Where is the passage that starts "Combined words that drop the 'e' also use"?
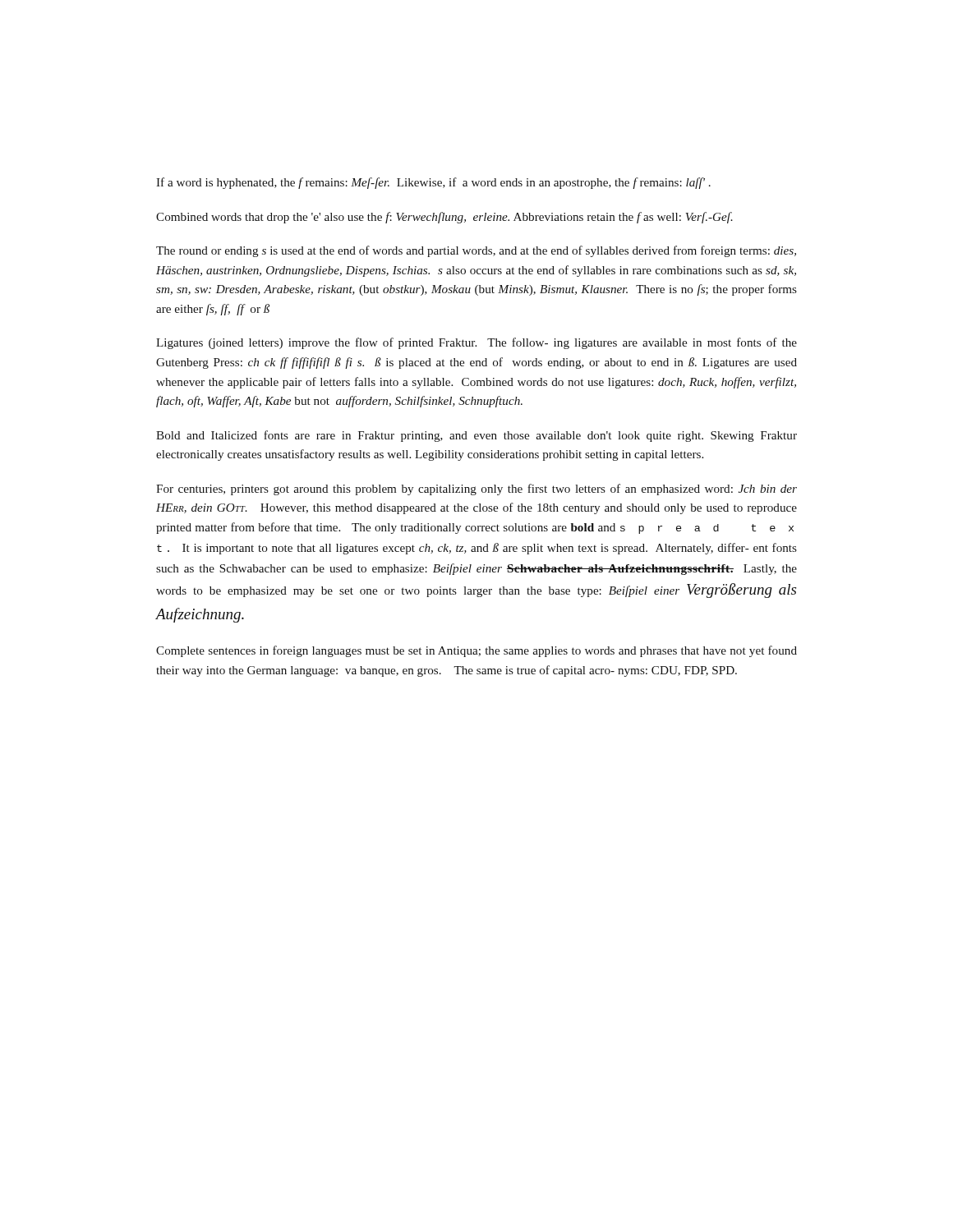Screen dimensions: 1232x953 [445, 216]
